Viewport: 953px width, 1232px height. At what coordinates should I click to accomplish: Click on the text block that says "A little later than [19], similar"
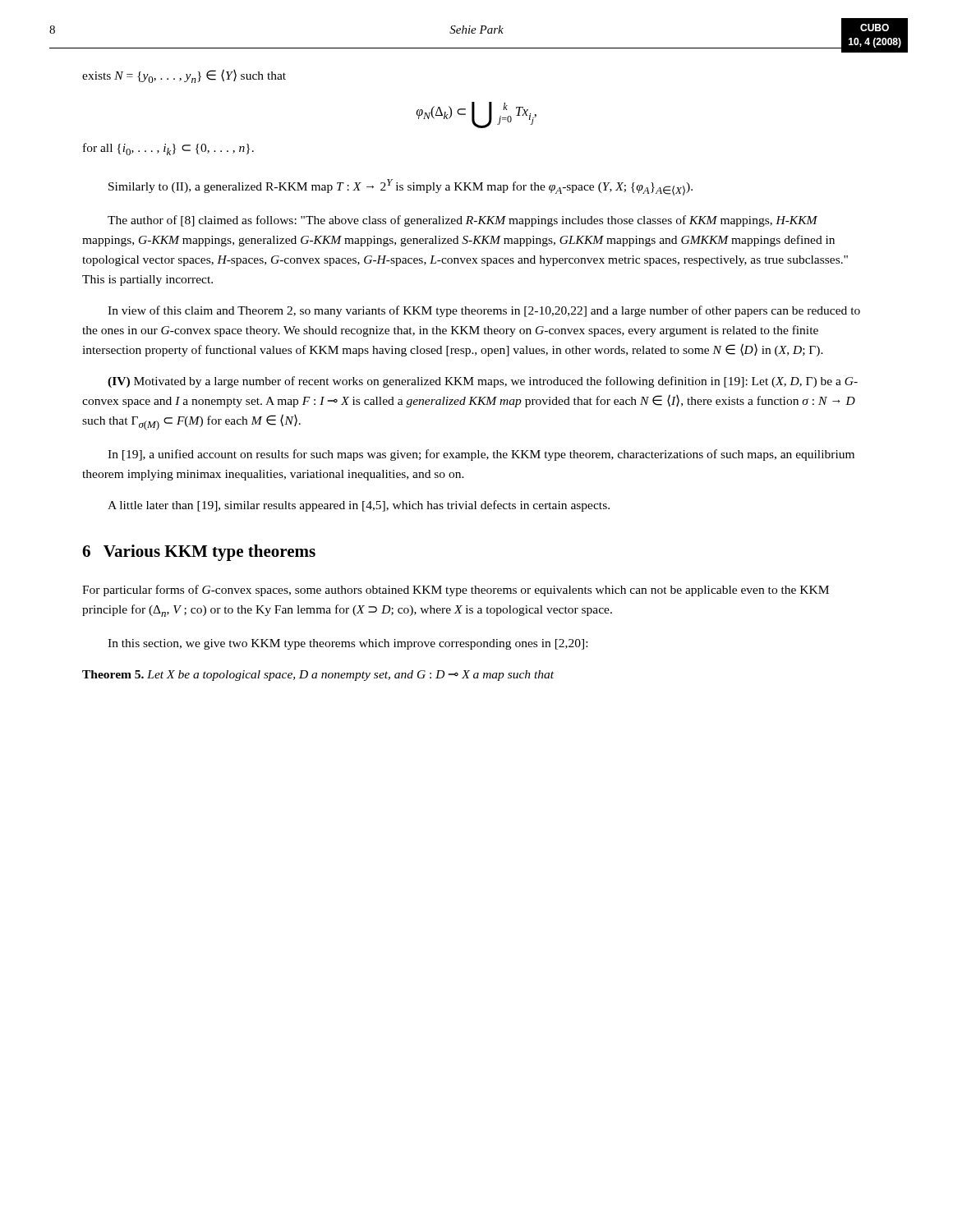[x=359, y=505]
